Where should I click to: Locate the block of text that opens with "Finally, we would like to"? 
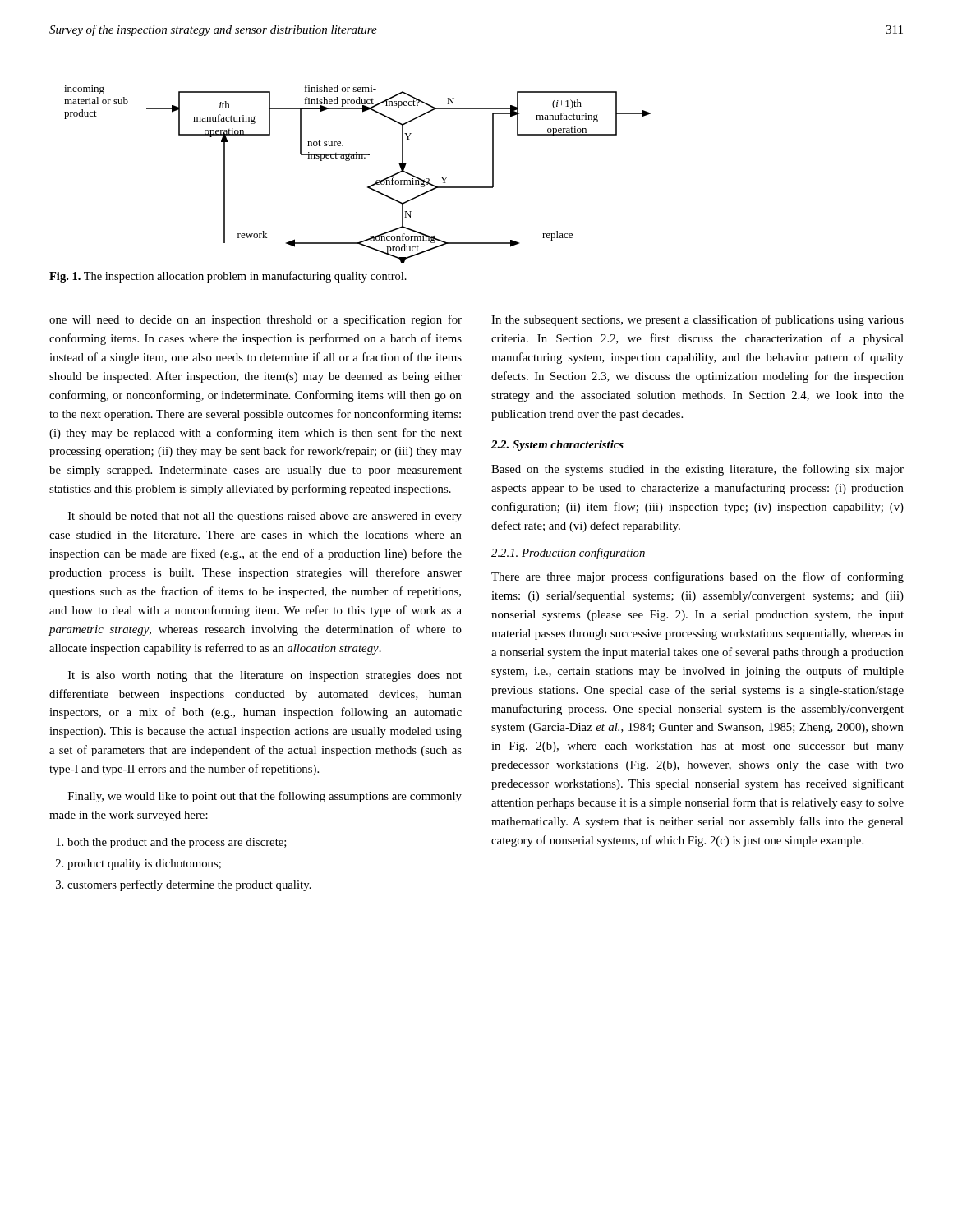click(255, 806)
